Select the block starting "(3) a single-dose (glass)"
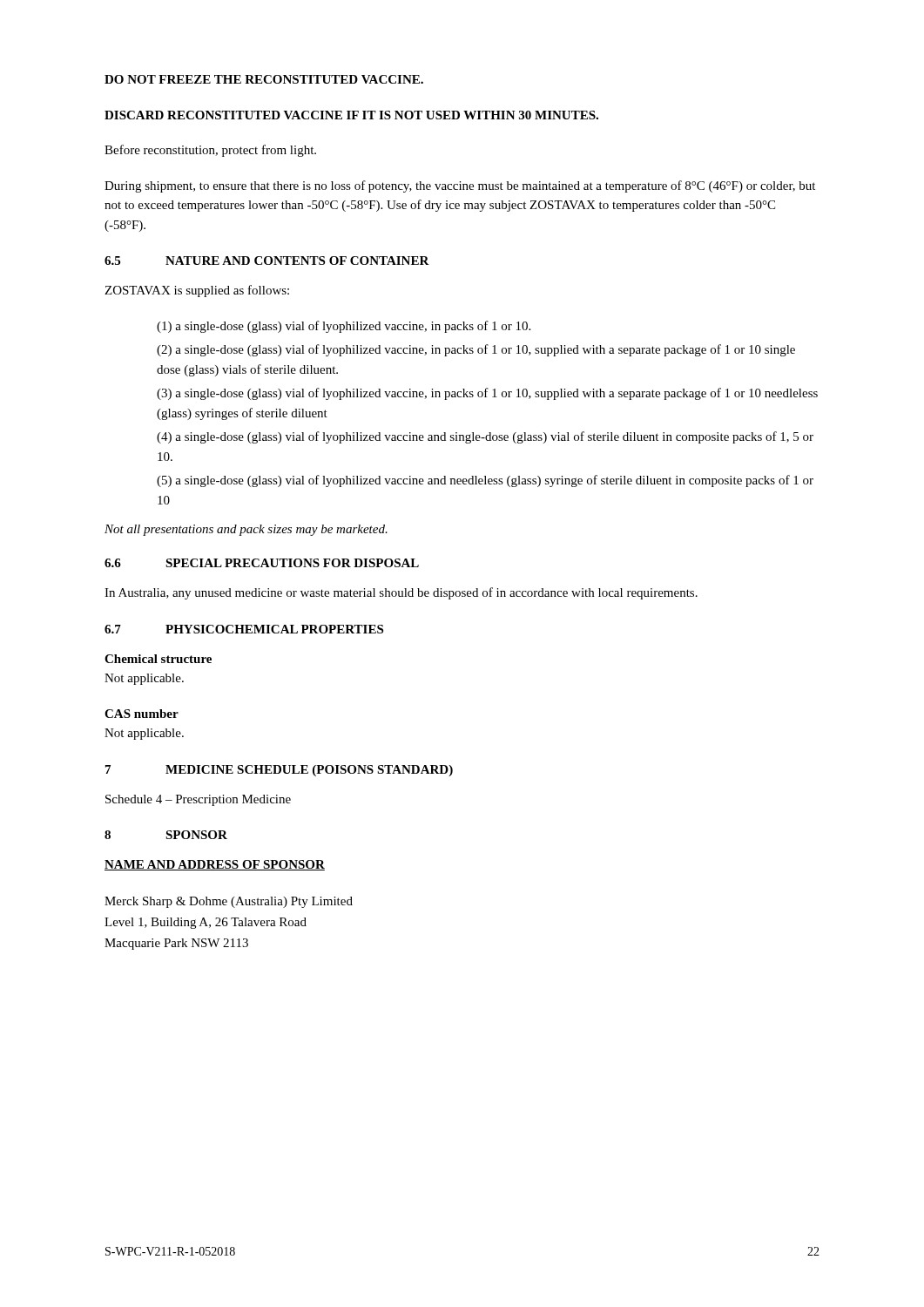 (487, 403)
